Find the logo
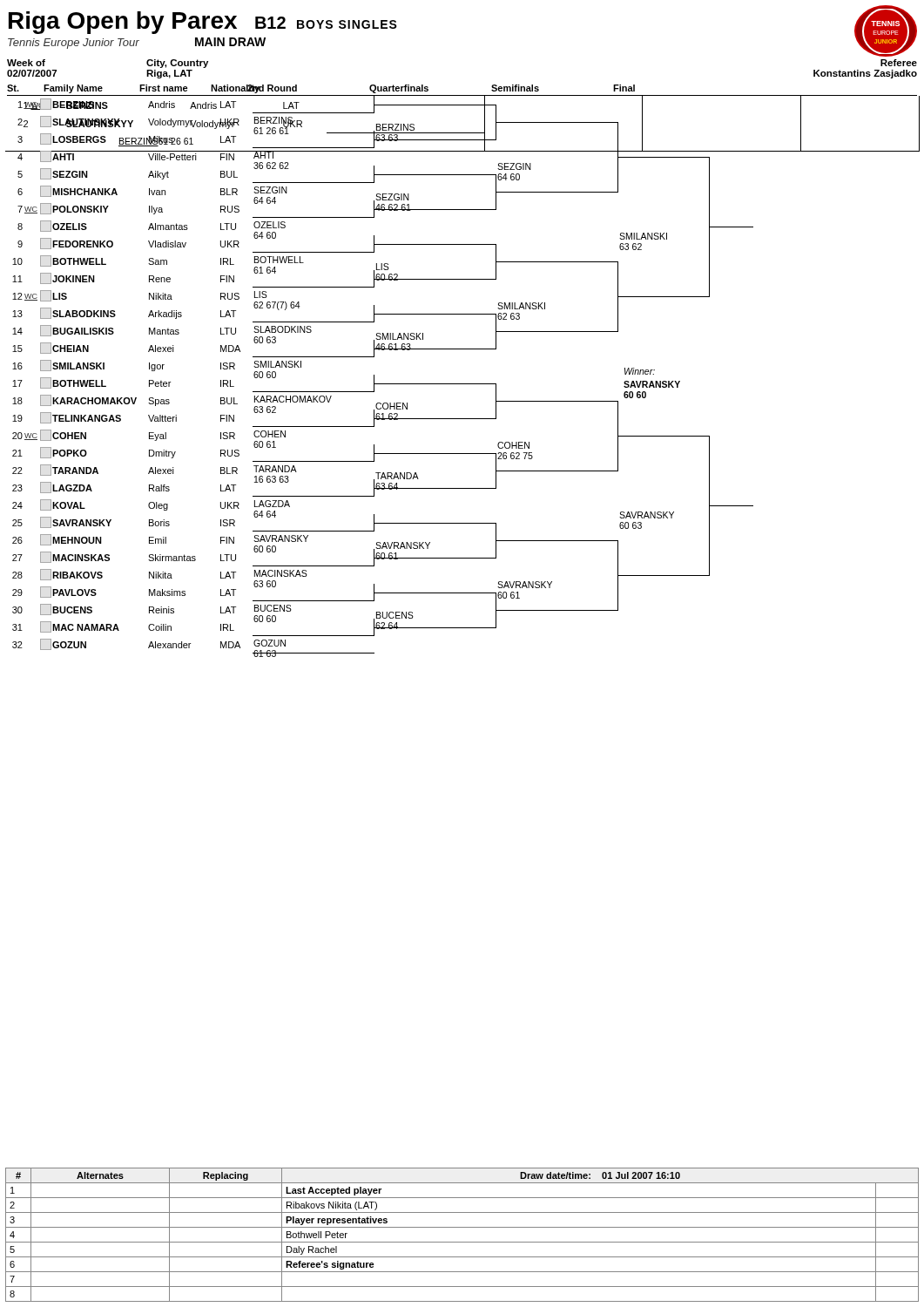The width and height of the screenshot is (924, 1307). point(886,31)
